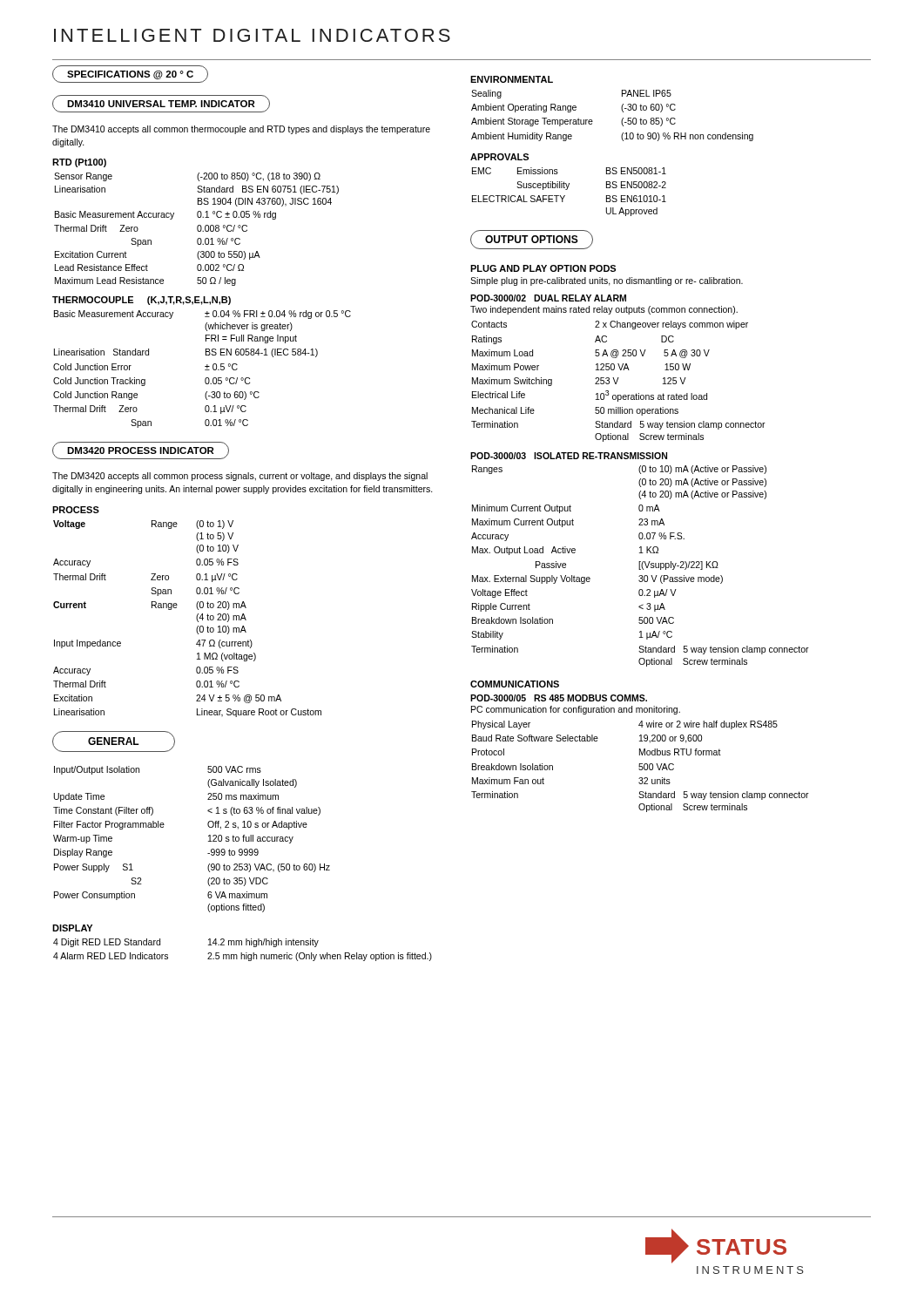Find the text with the text "PC communication for configuration and monitoring."
The image size is (924, 1307).
[x=576, y=709]
